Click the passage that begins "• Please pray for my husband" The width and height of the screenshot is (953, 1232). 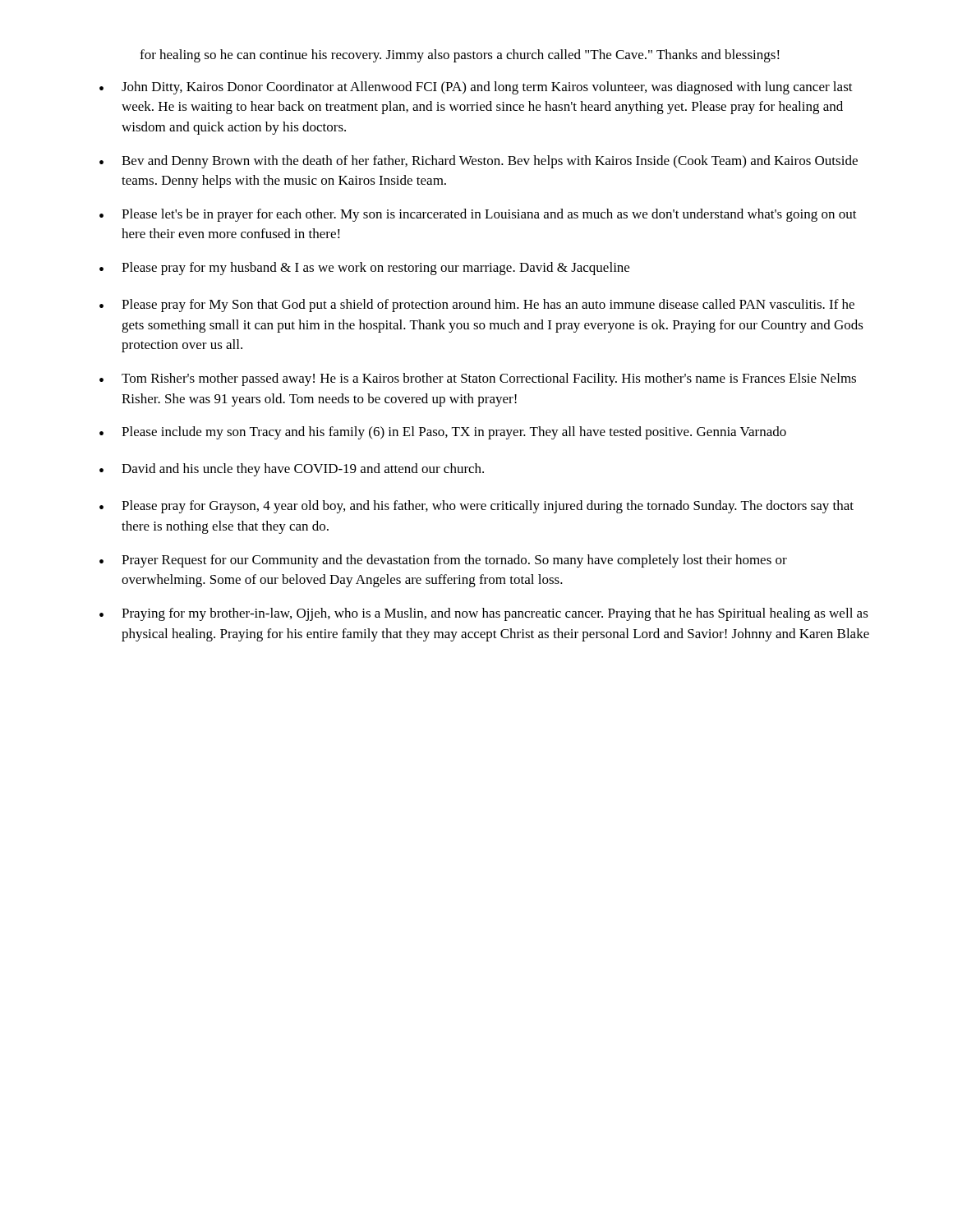364,270
